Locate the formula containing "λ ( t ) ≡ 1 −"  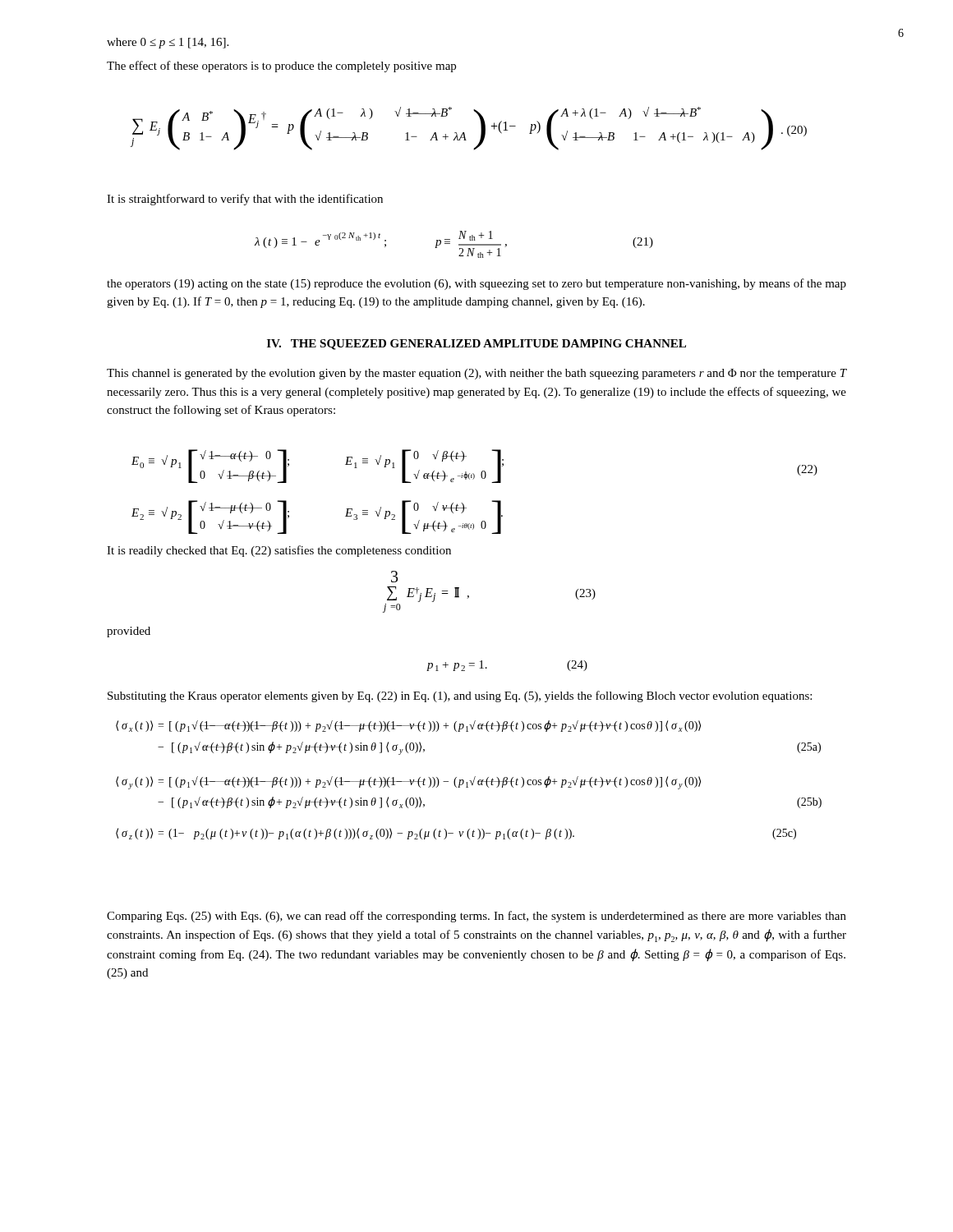(476, 241)
